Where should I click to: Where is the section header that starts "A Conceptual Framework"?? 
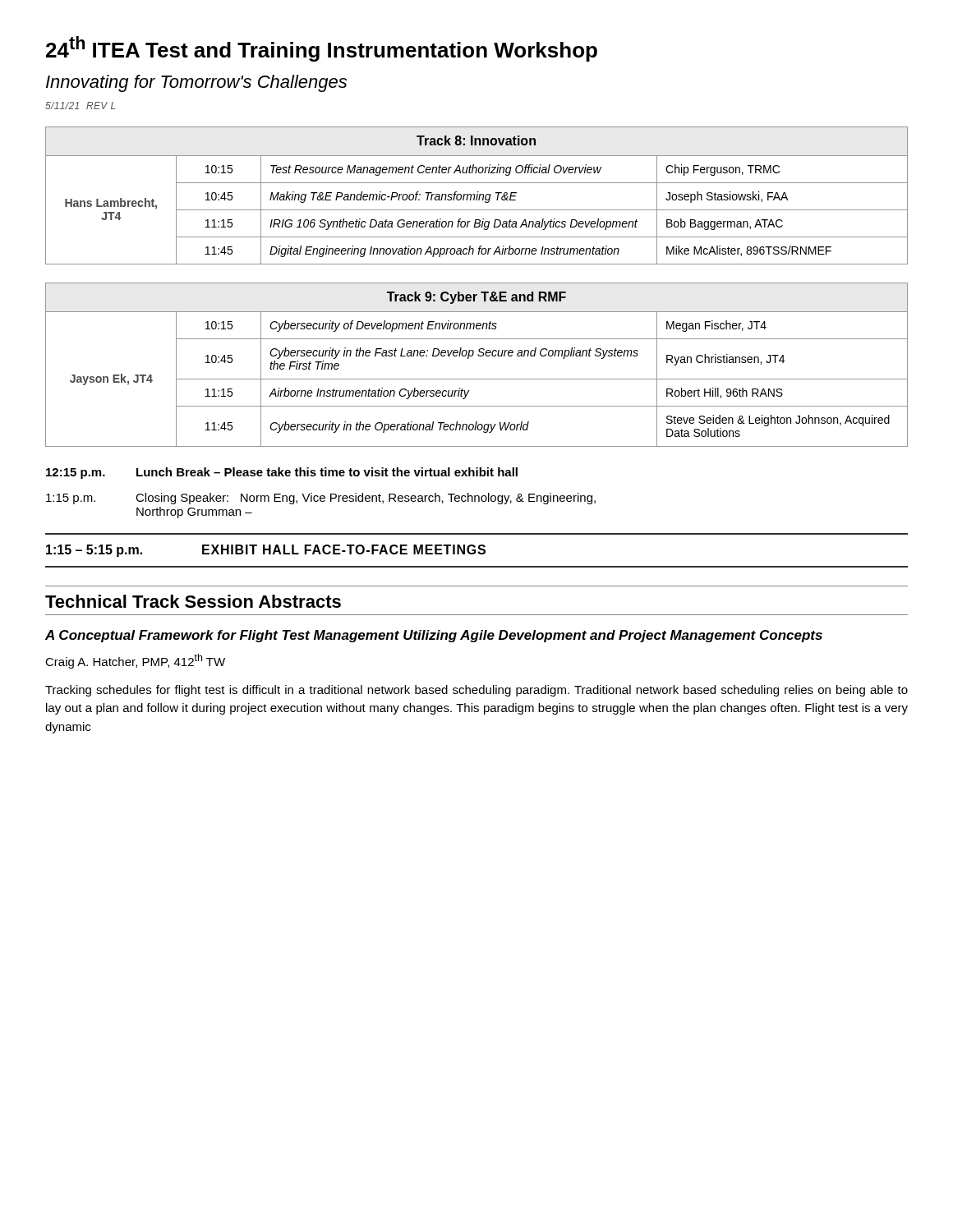click(476, 636)
